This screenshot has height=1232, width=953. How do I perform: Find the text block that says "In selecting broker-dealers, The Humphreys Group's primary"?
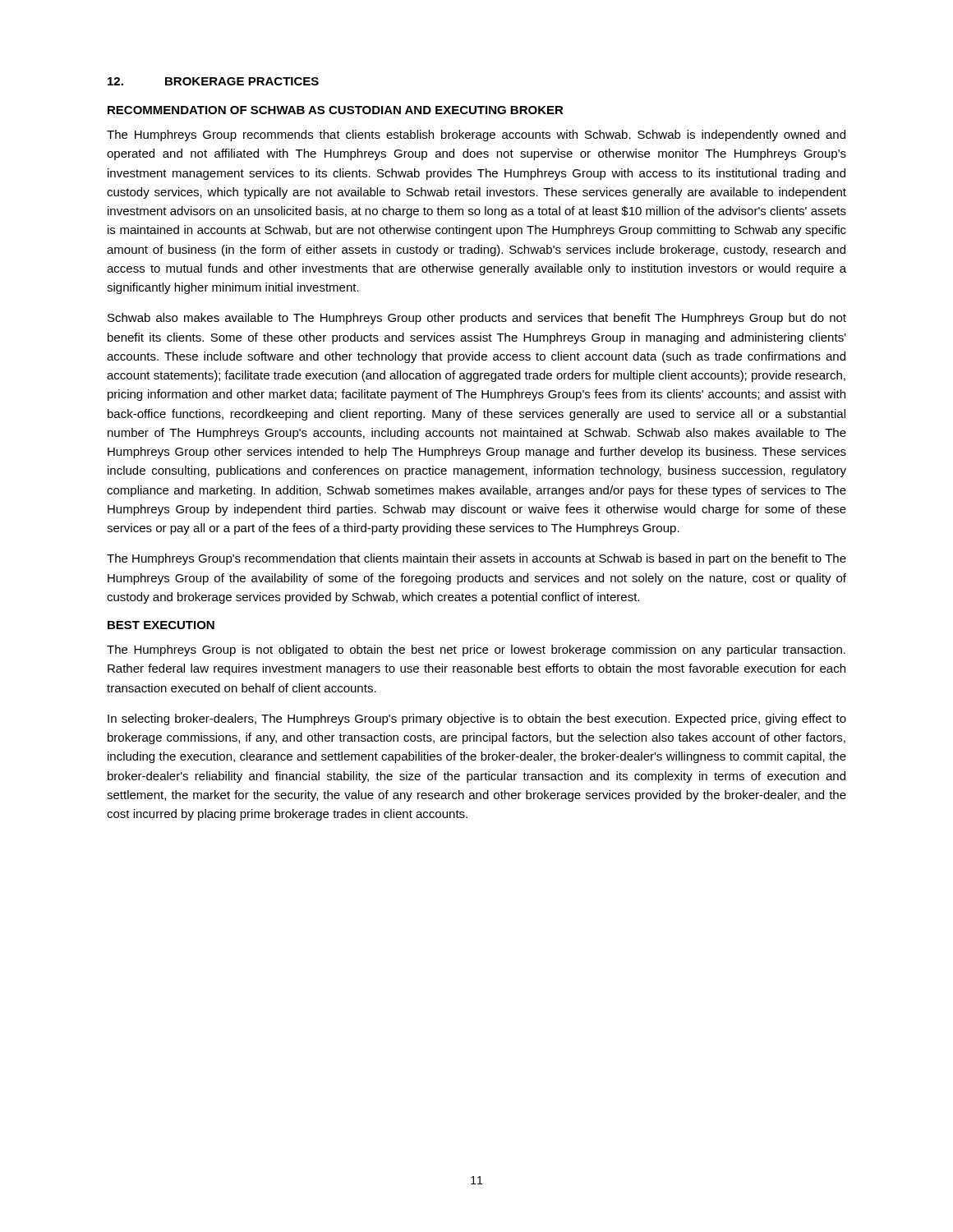(476, 766)
